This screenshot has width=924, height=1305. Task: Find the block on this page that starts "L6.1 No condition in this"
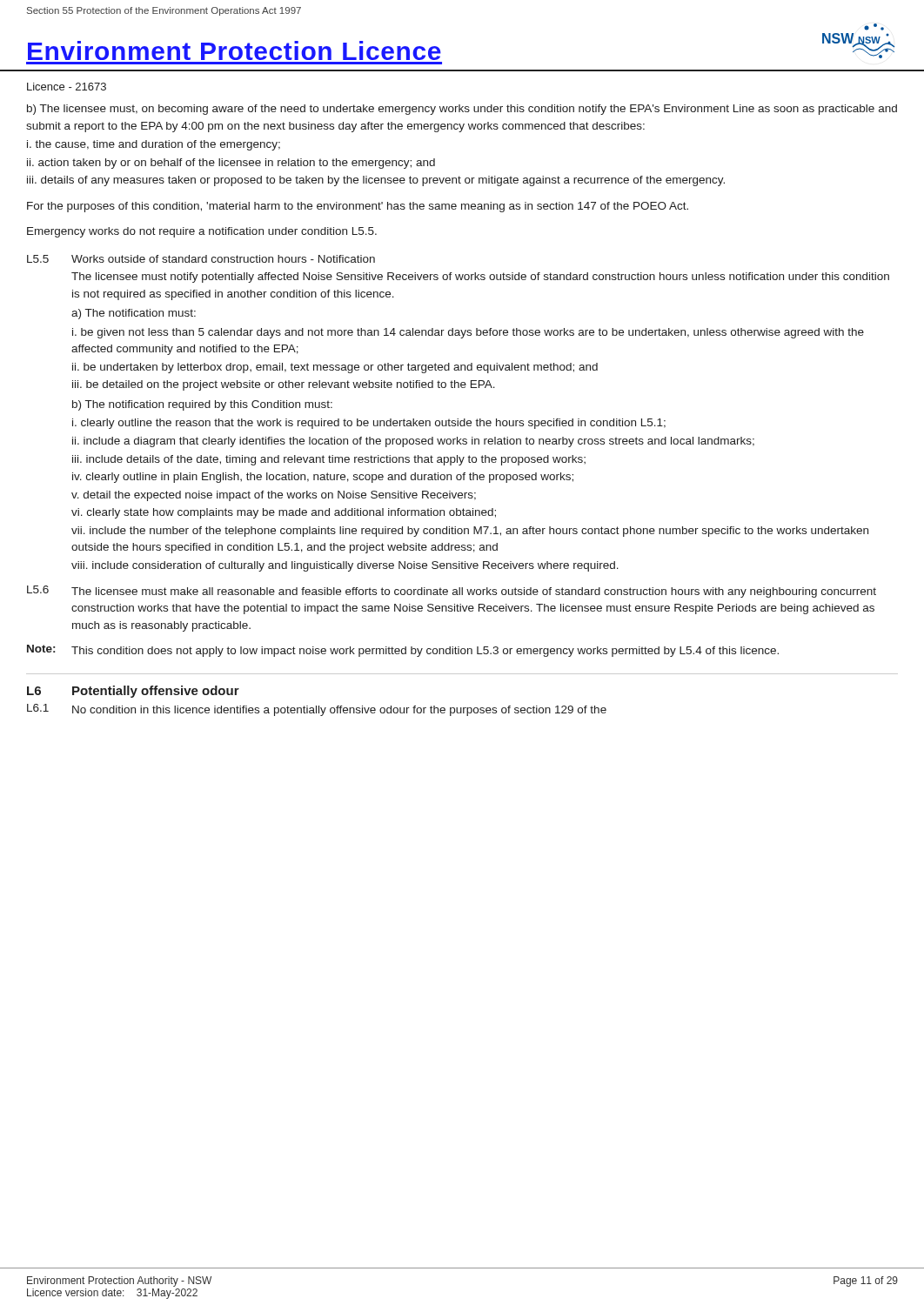pyautogui.click(x=462, y=710)
